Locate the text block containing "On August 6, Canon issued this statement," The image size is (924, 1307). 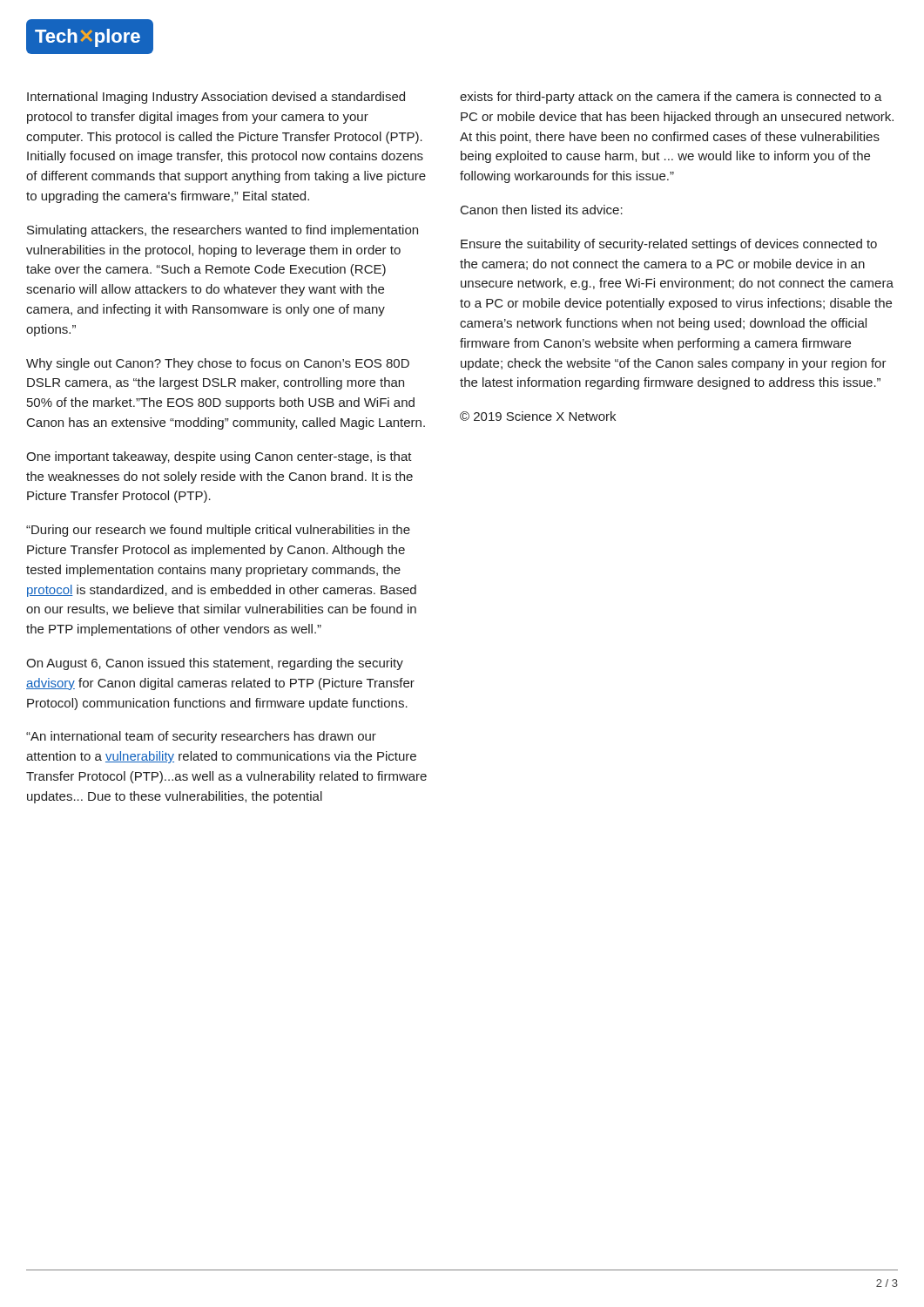point(220,682)
